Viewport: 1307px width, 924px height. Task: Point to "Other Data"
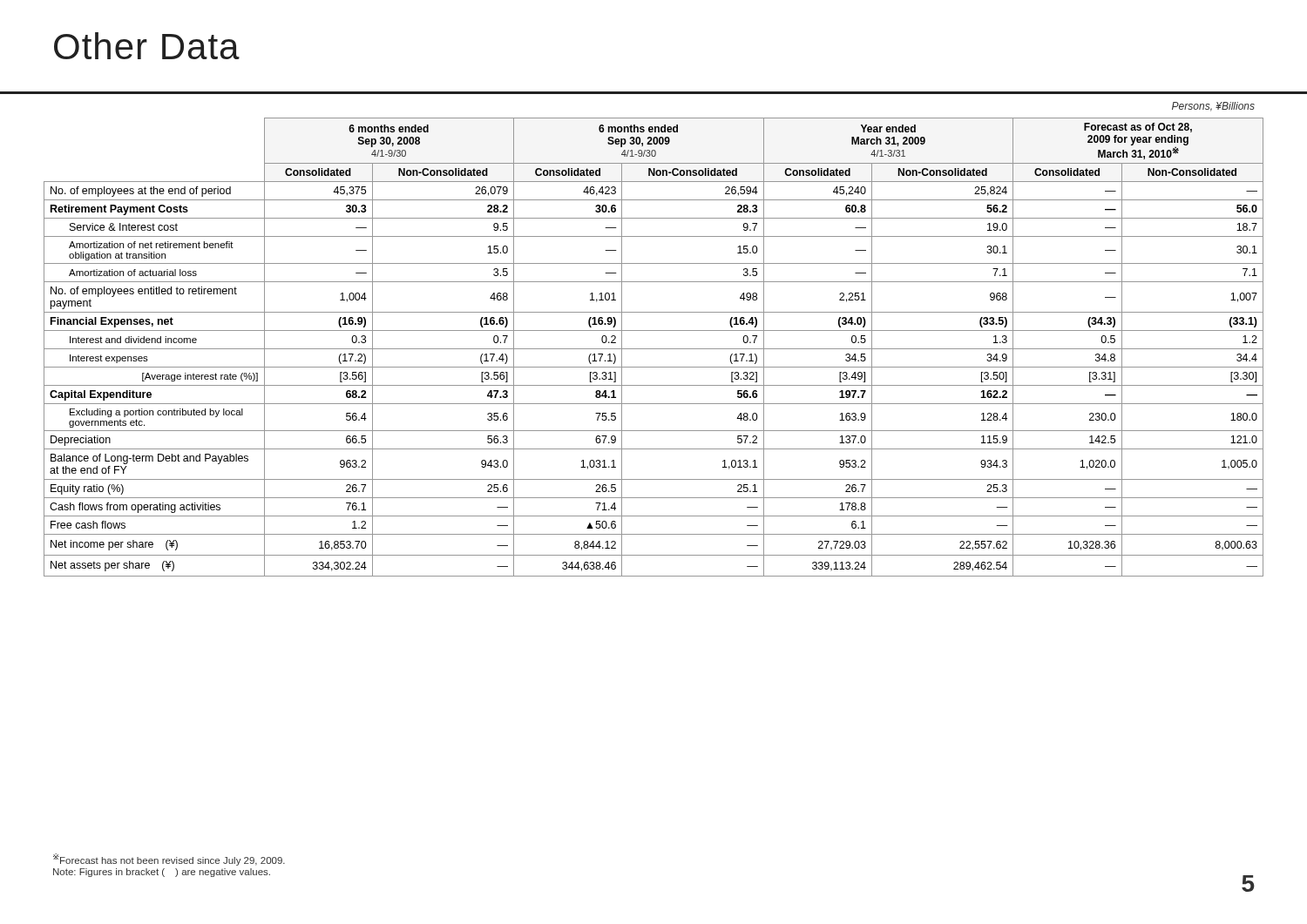point(146,47)
